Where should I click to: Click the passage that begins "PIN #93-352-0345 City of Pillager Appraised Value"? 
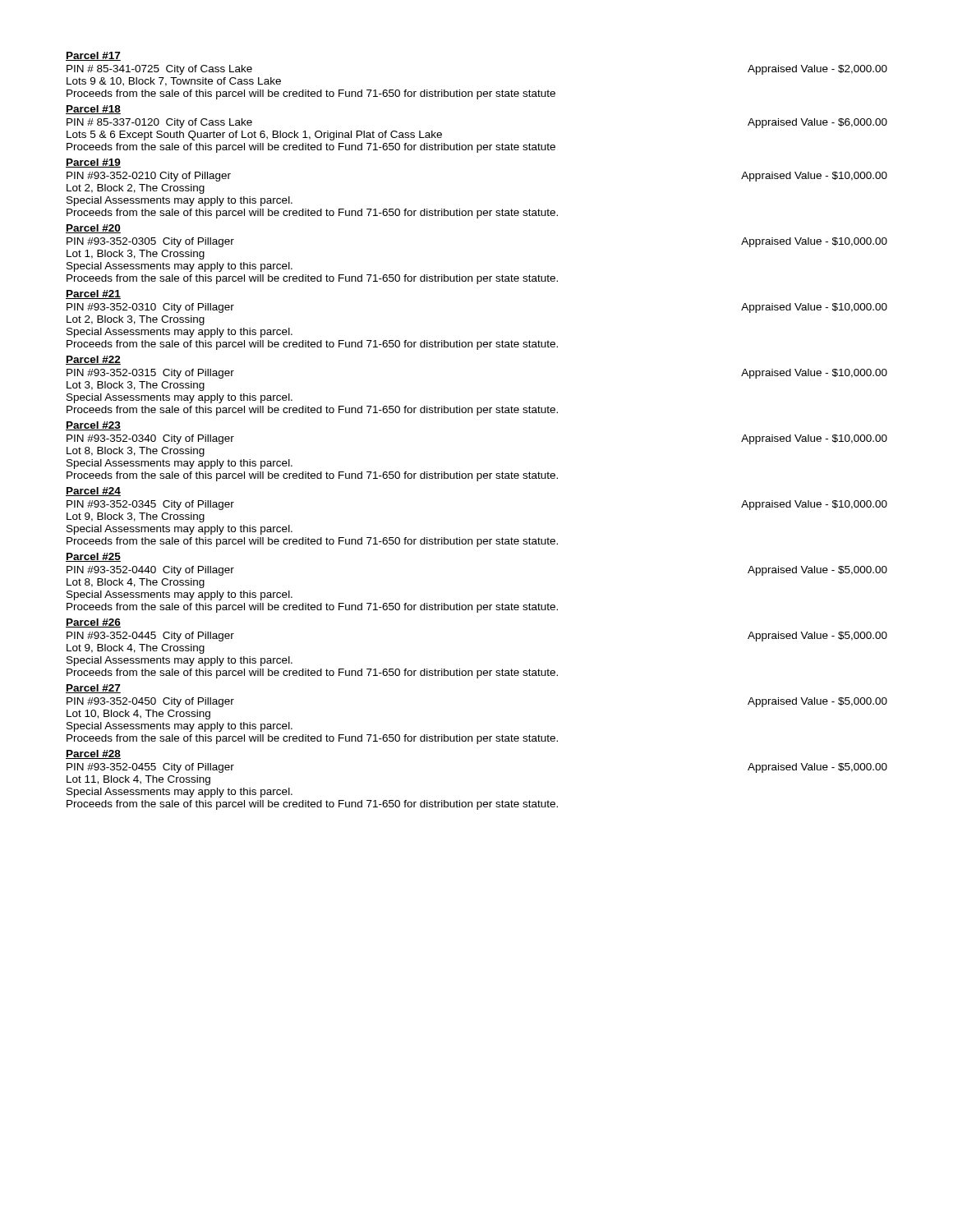(x=142, y=505)
